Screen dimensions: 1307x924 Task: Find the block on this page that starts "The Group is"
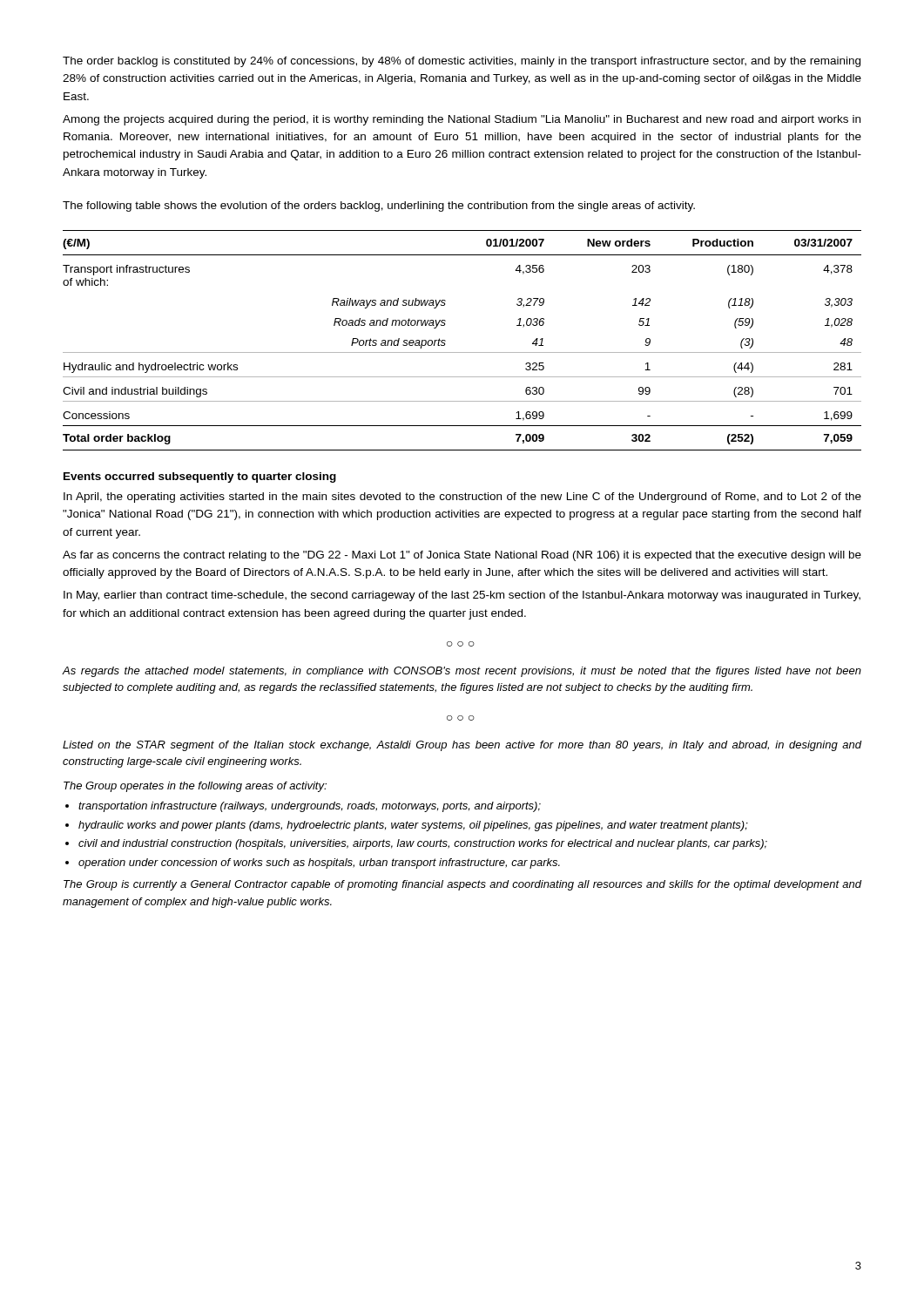(462, 893)
